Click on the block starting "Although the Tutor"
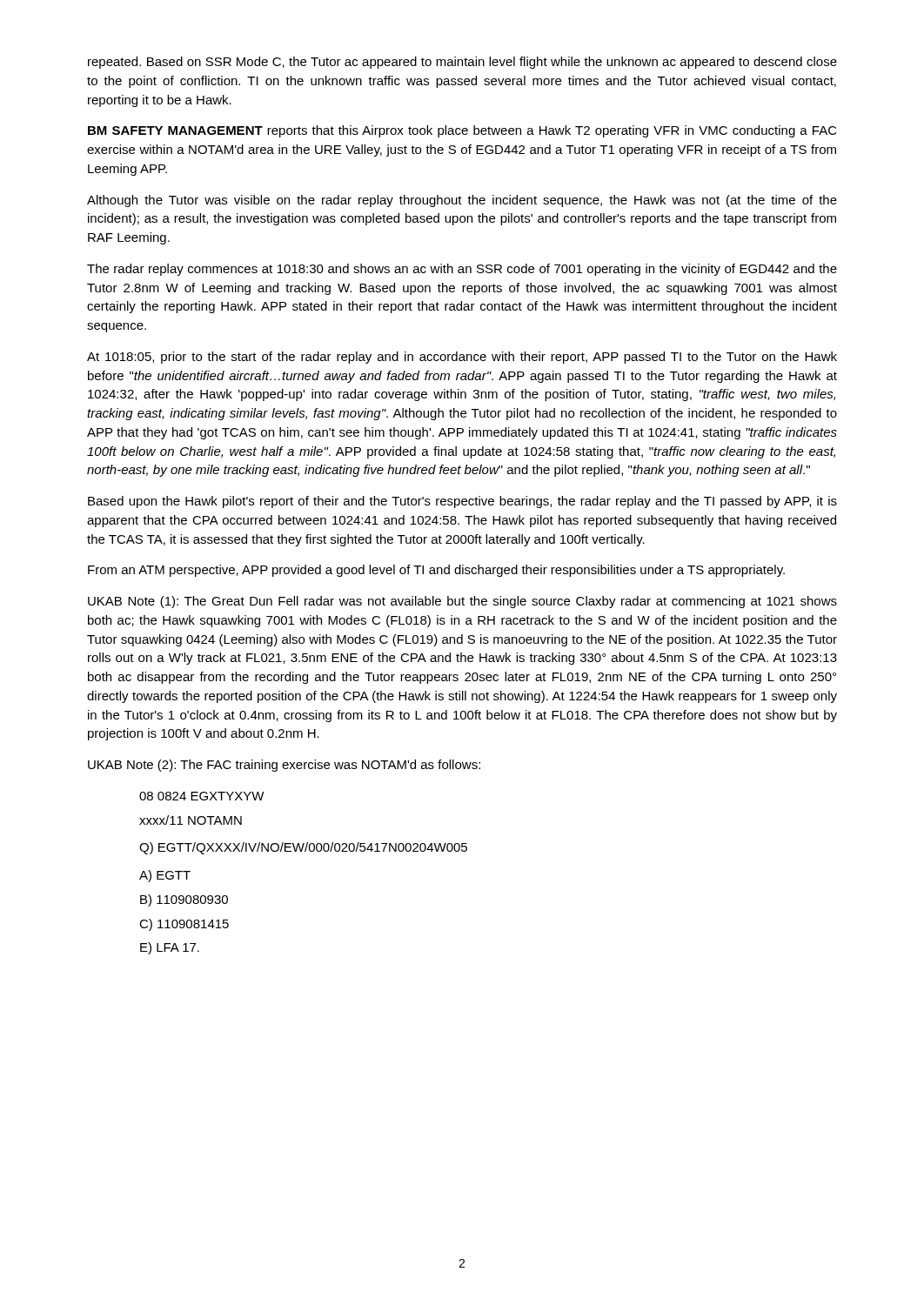Image resolution: width=924 pixels, height=1305 pixels. pyautogui.click(x=462, y=218)
